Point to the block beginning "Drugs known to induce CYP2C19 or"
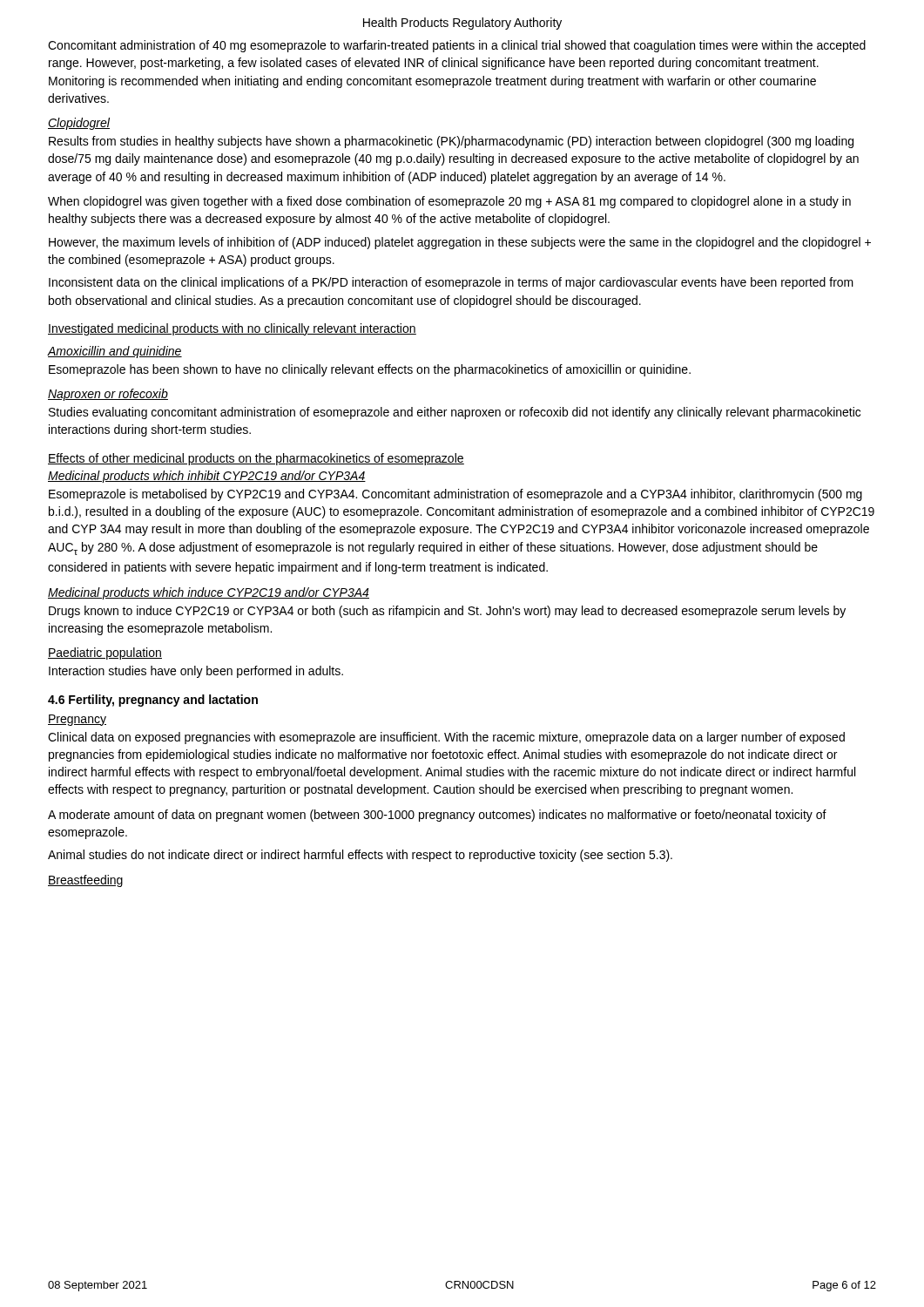The width and height of the screenshot is (924, 1307). click(462, 619)
